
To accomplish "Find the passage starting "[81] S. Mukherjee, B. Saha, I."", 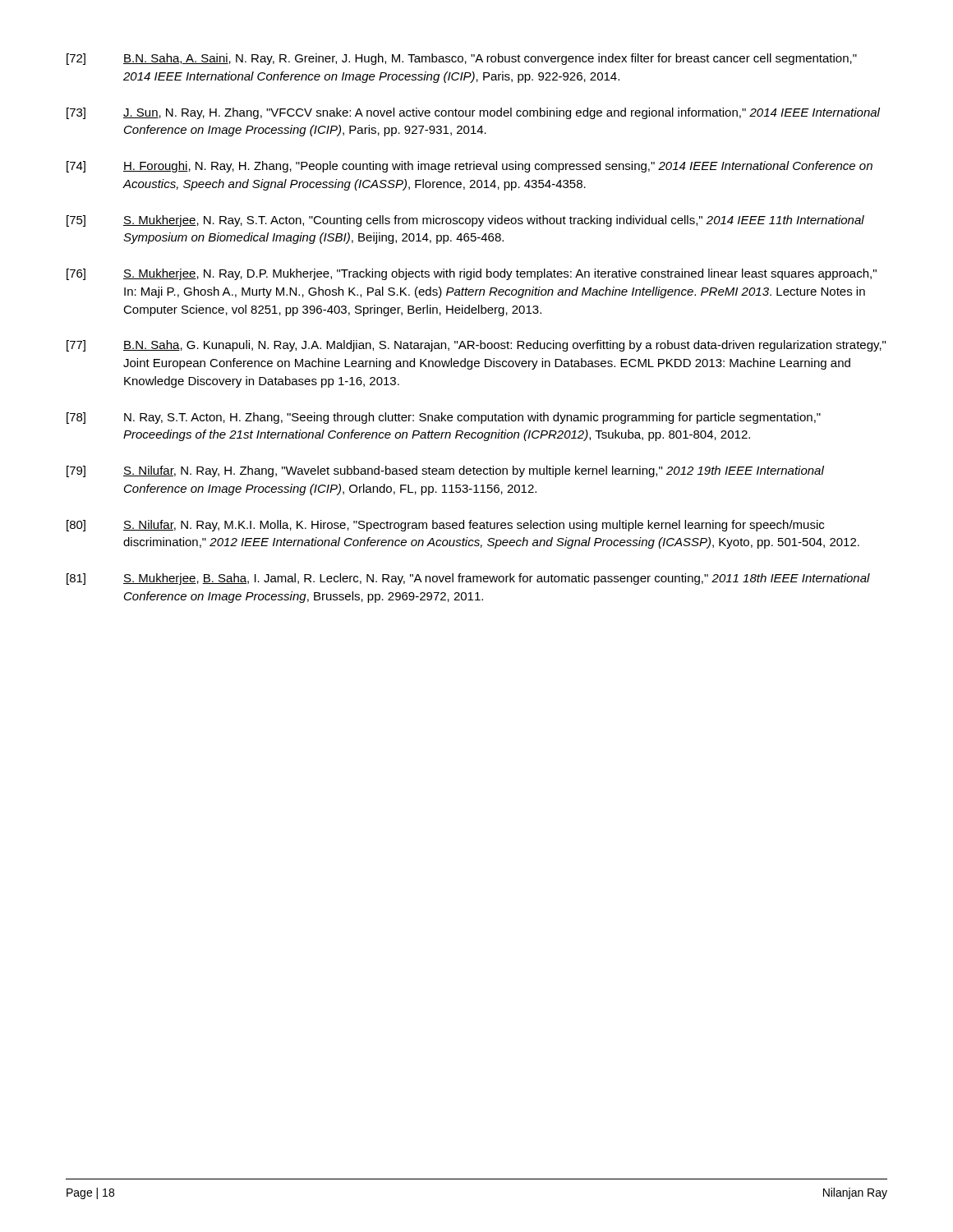I will 476,587.
